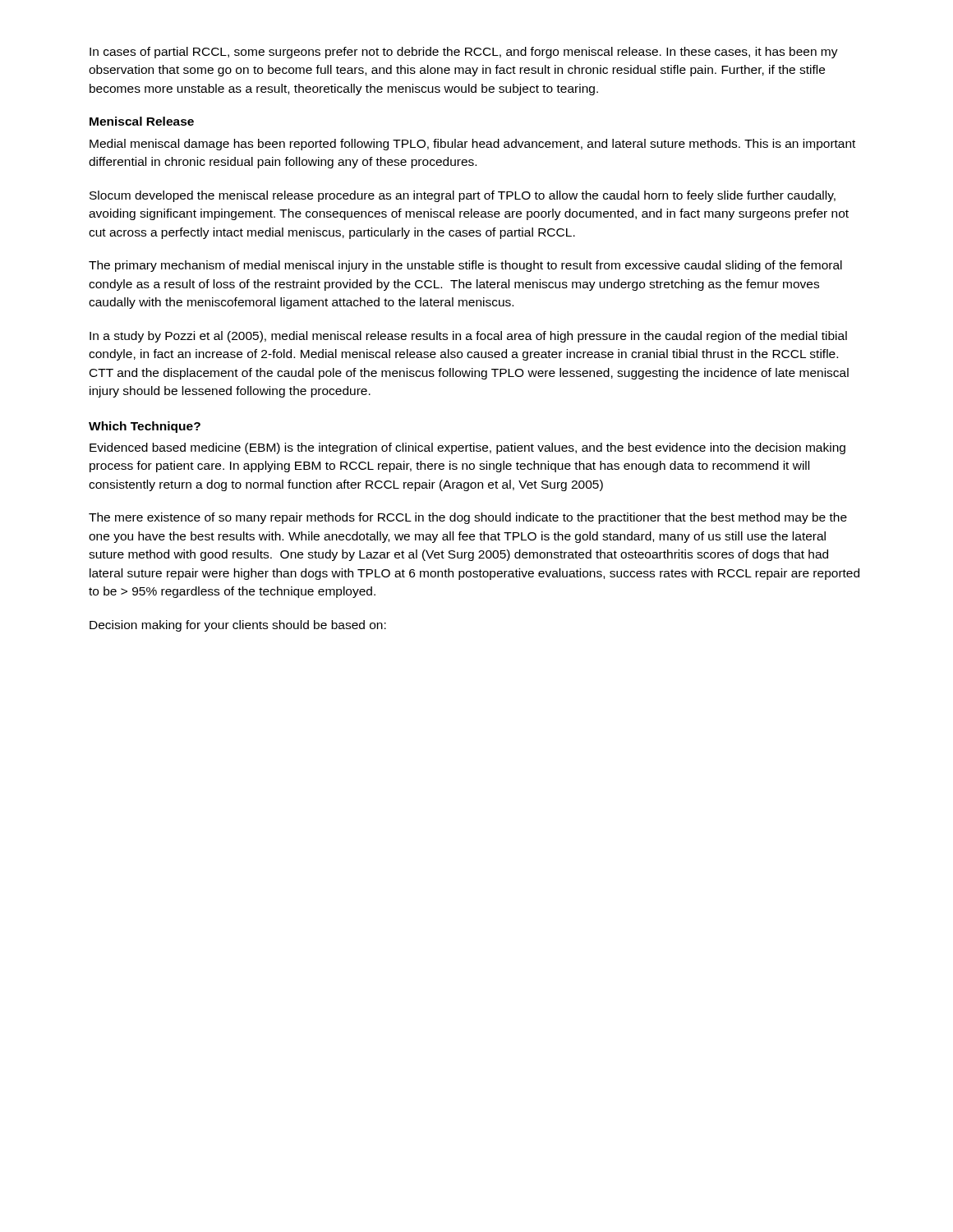Click on the section header containing "Meniscal Release"
Screen dimensions: 1232x953
141,121
